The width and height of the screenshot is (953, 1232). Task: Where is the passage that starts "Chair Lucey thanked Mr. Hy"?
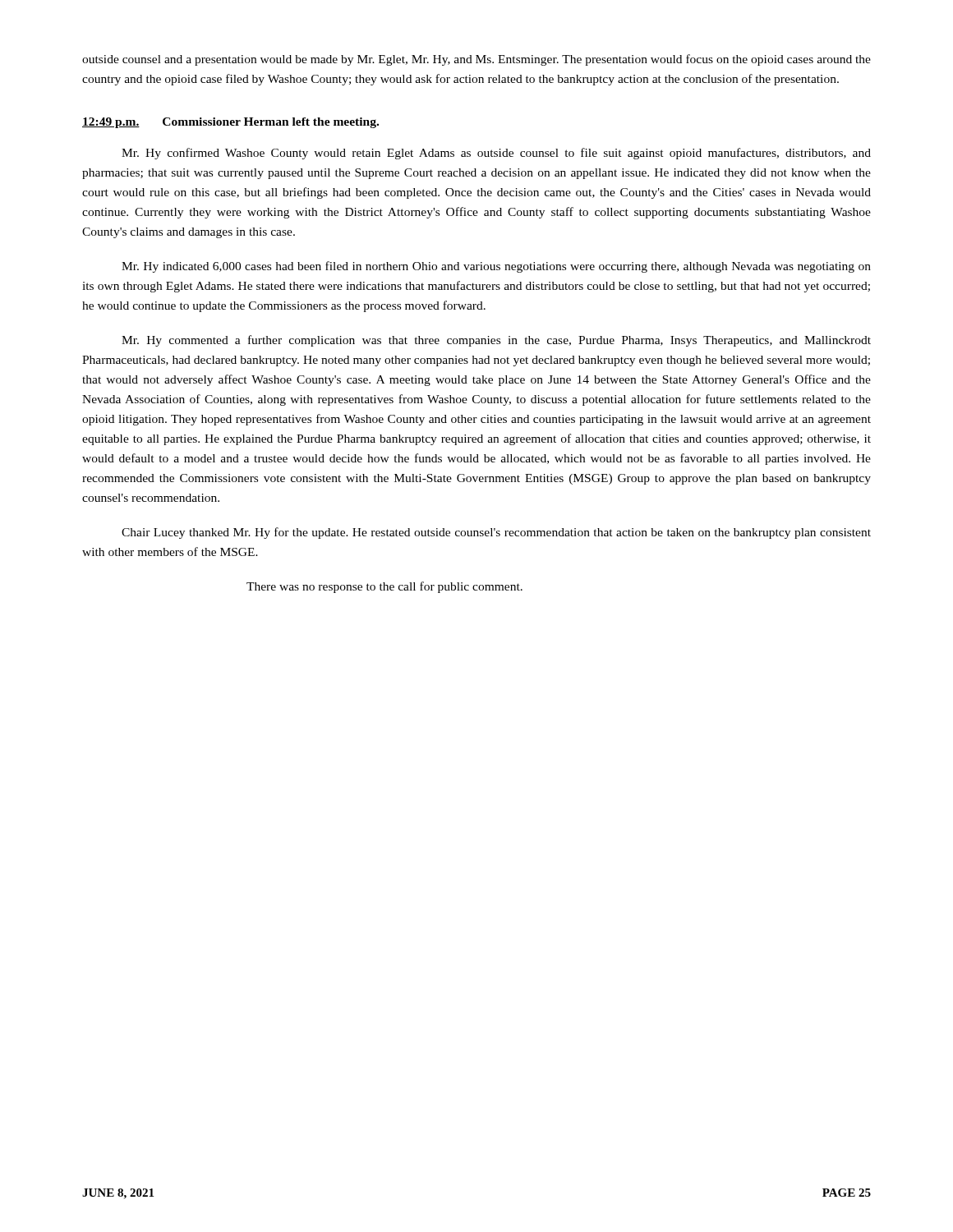point(476,542)
